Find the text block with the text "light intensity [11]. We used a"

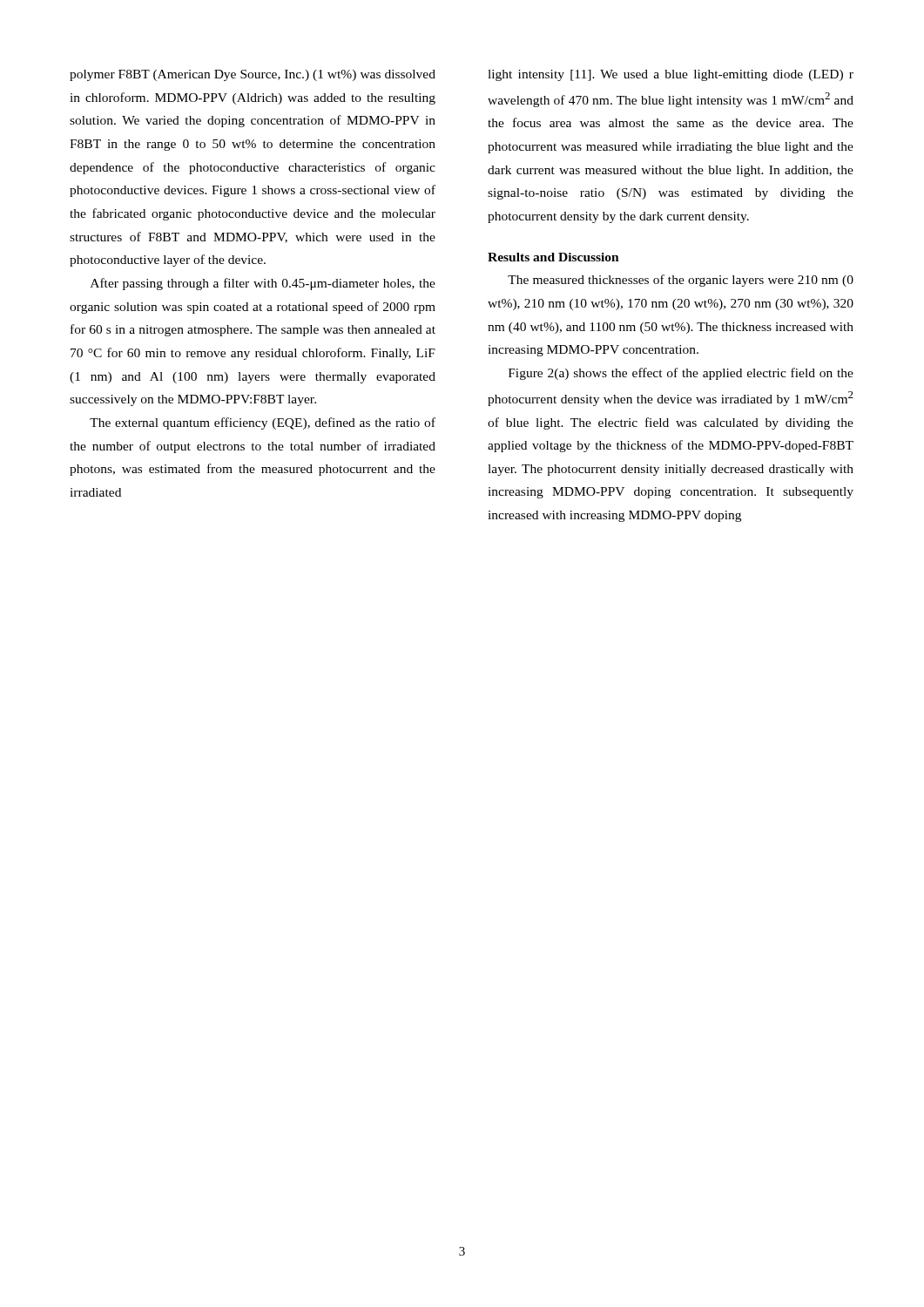671,145
